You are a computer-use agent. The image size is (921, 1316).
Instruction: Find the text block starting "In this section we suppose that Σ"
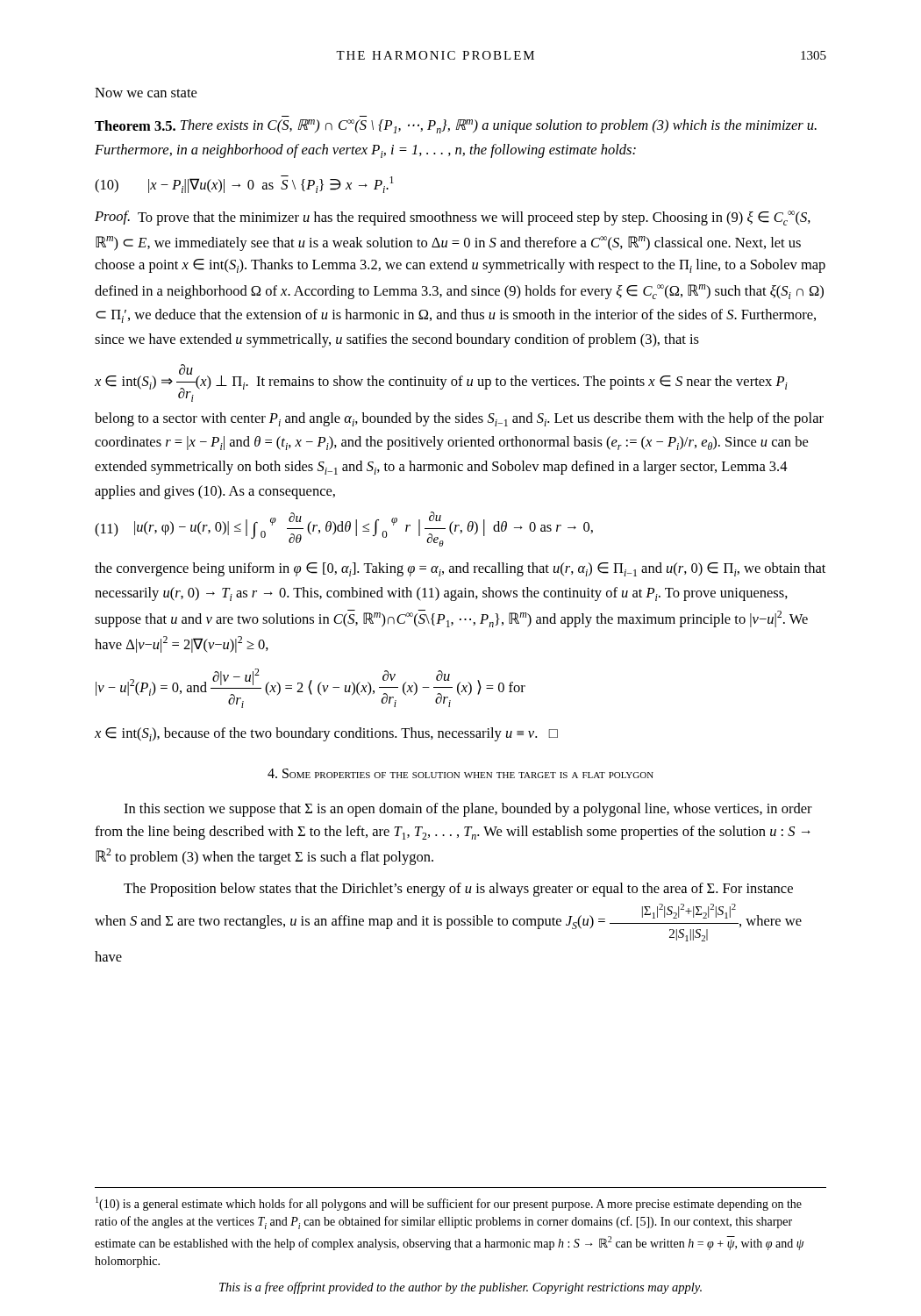[454, 833]
